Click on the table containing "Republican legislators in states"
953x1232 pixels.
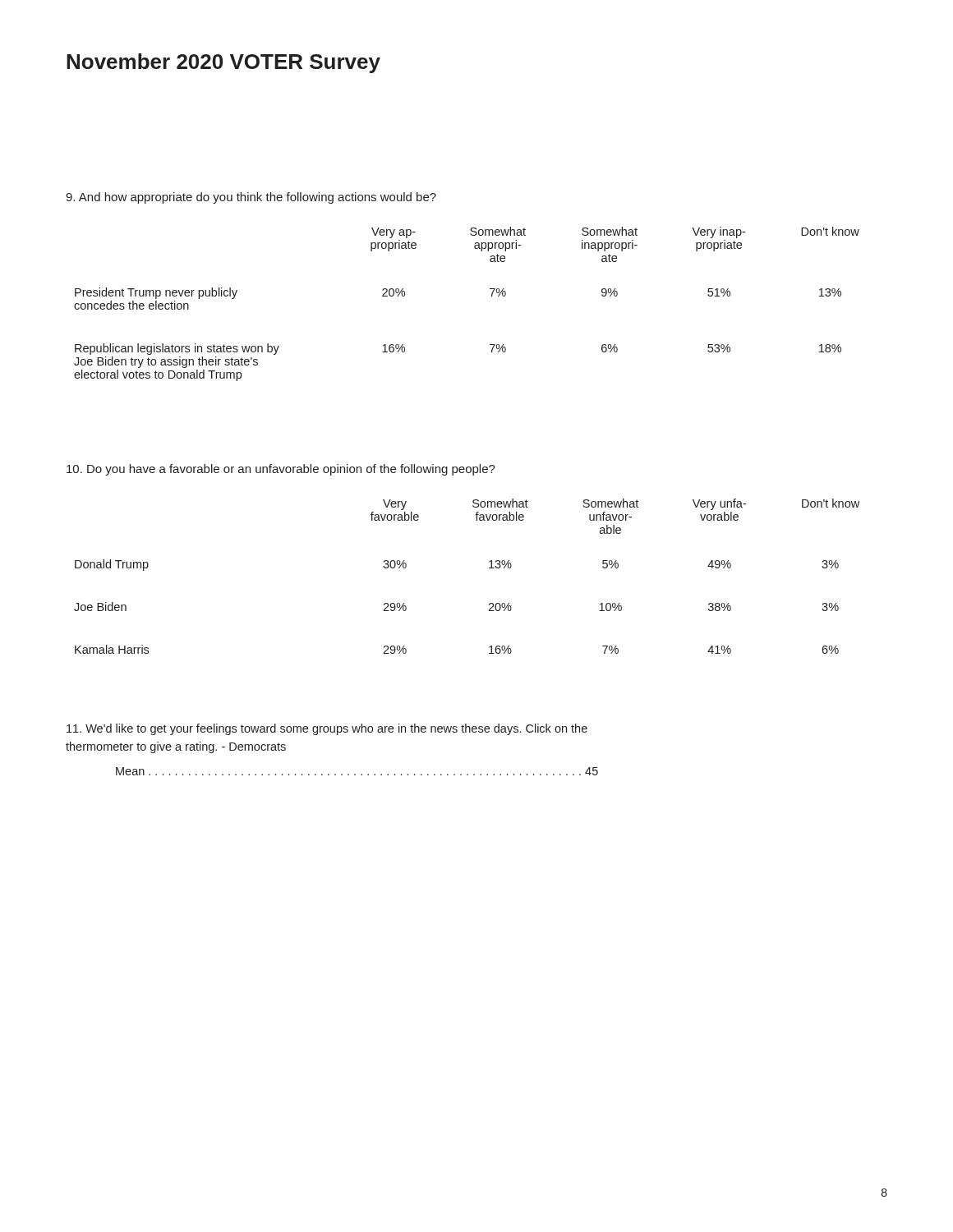476,307
